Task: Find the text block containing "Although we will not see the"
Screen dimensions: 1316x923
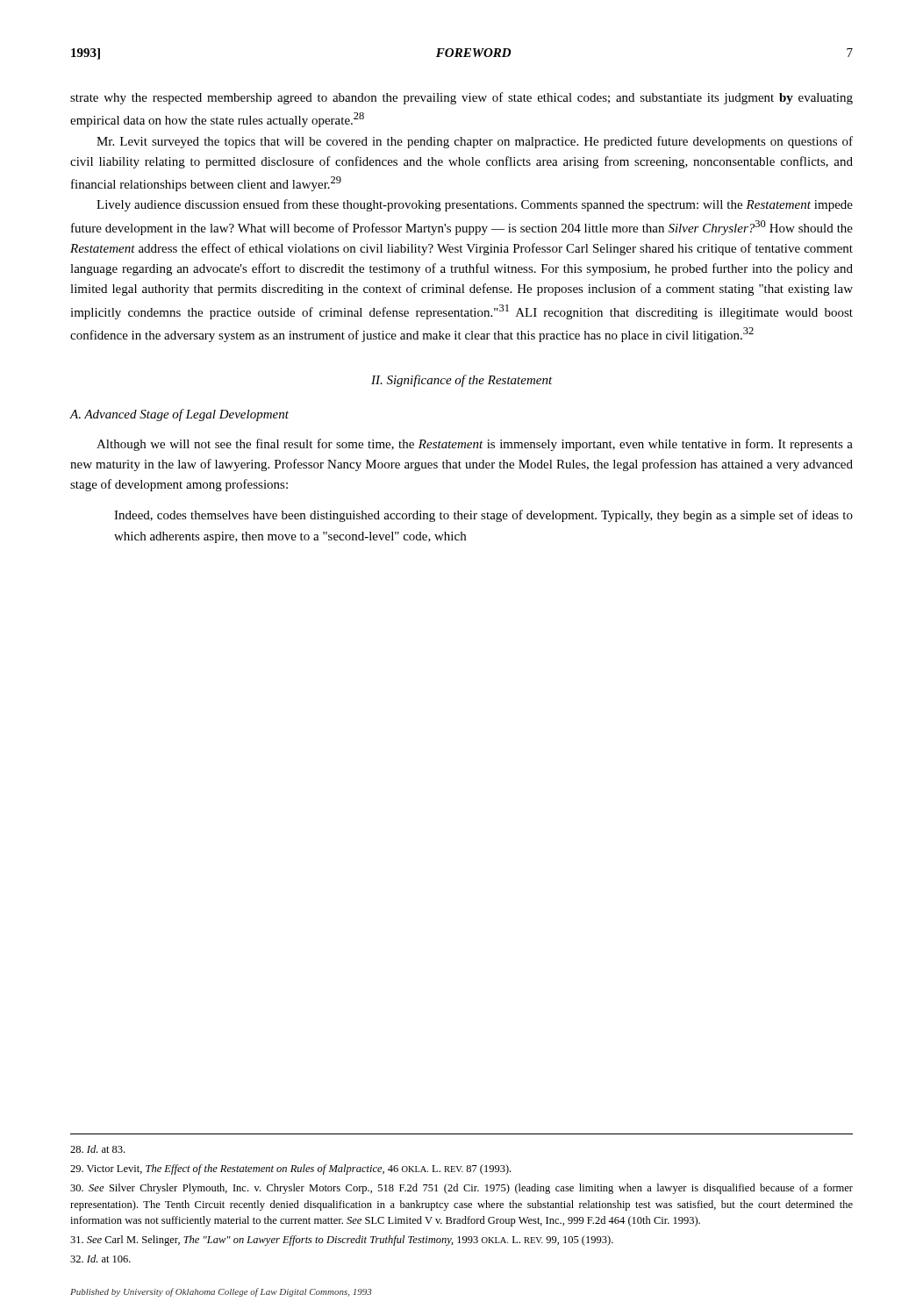Action: tap(462, 464)
